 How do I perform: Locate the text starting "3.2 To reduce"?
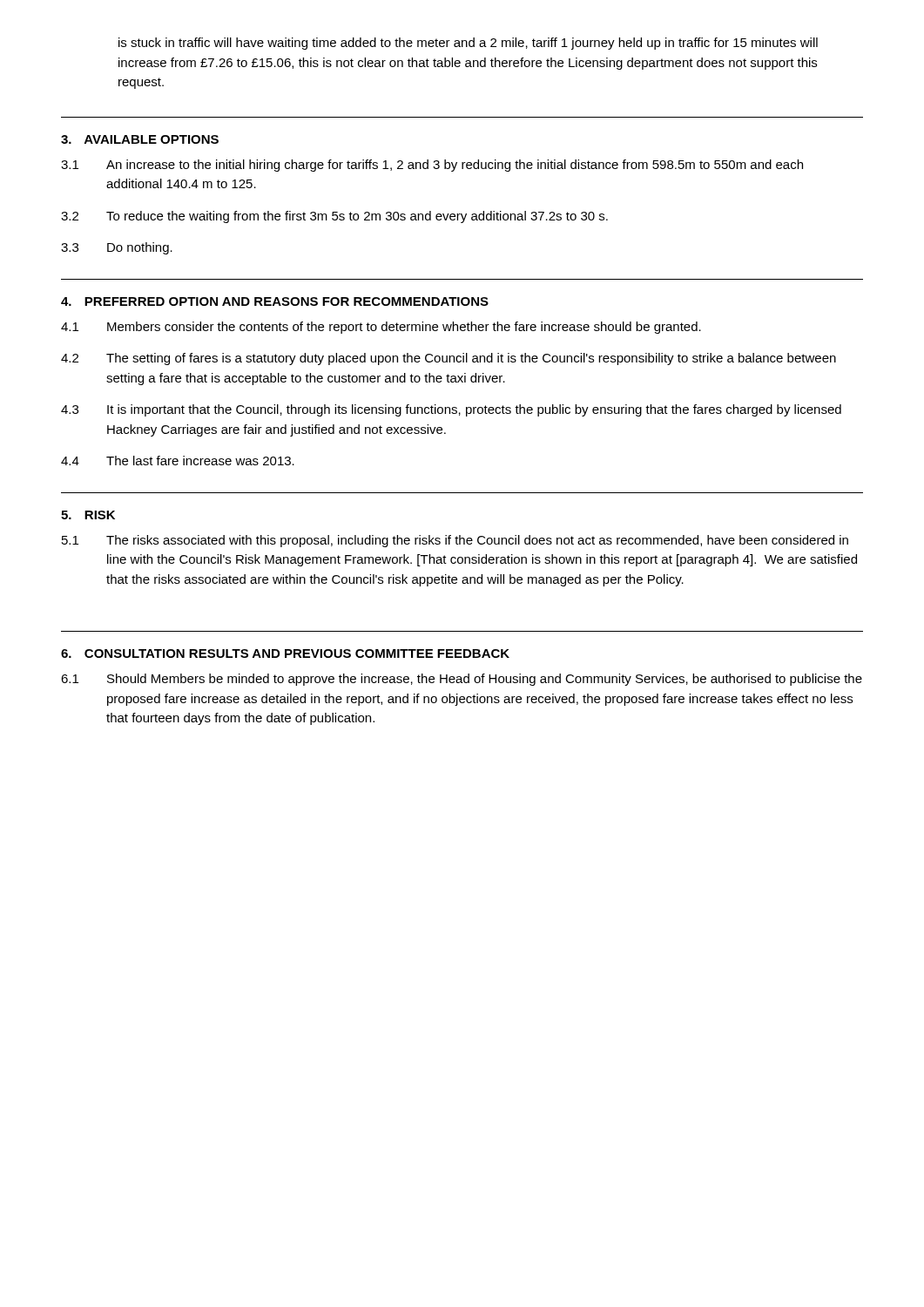point(462,216)
